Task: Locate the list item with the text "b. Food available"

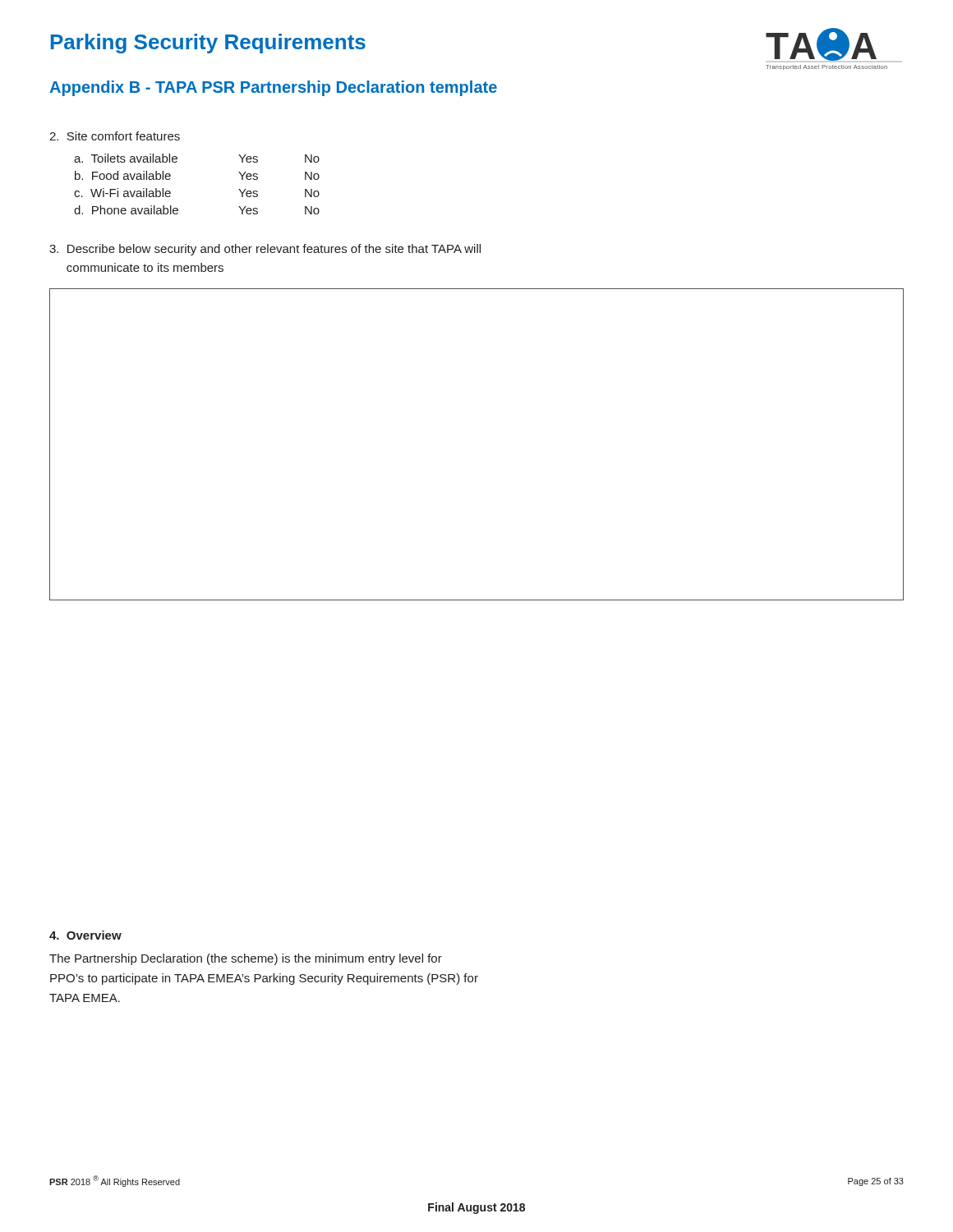Action: [115, 175]
